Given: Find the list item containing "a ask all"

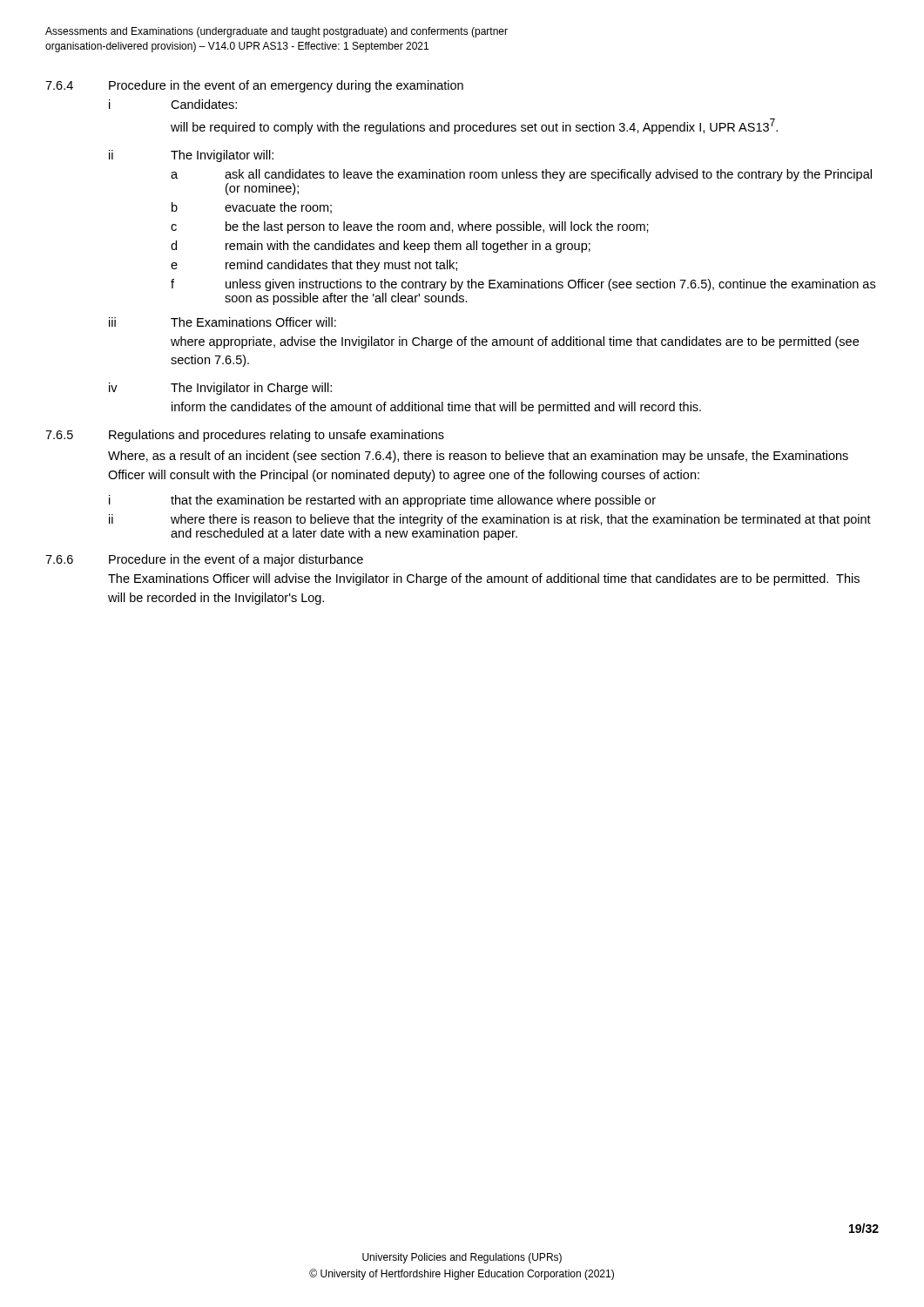Looking at the screenshot, I should click(x=525, y=181).
